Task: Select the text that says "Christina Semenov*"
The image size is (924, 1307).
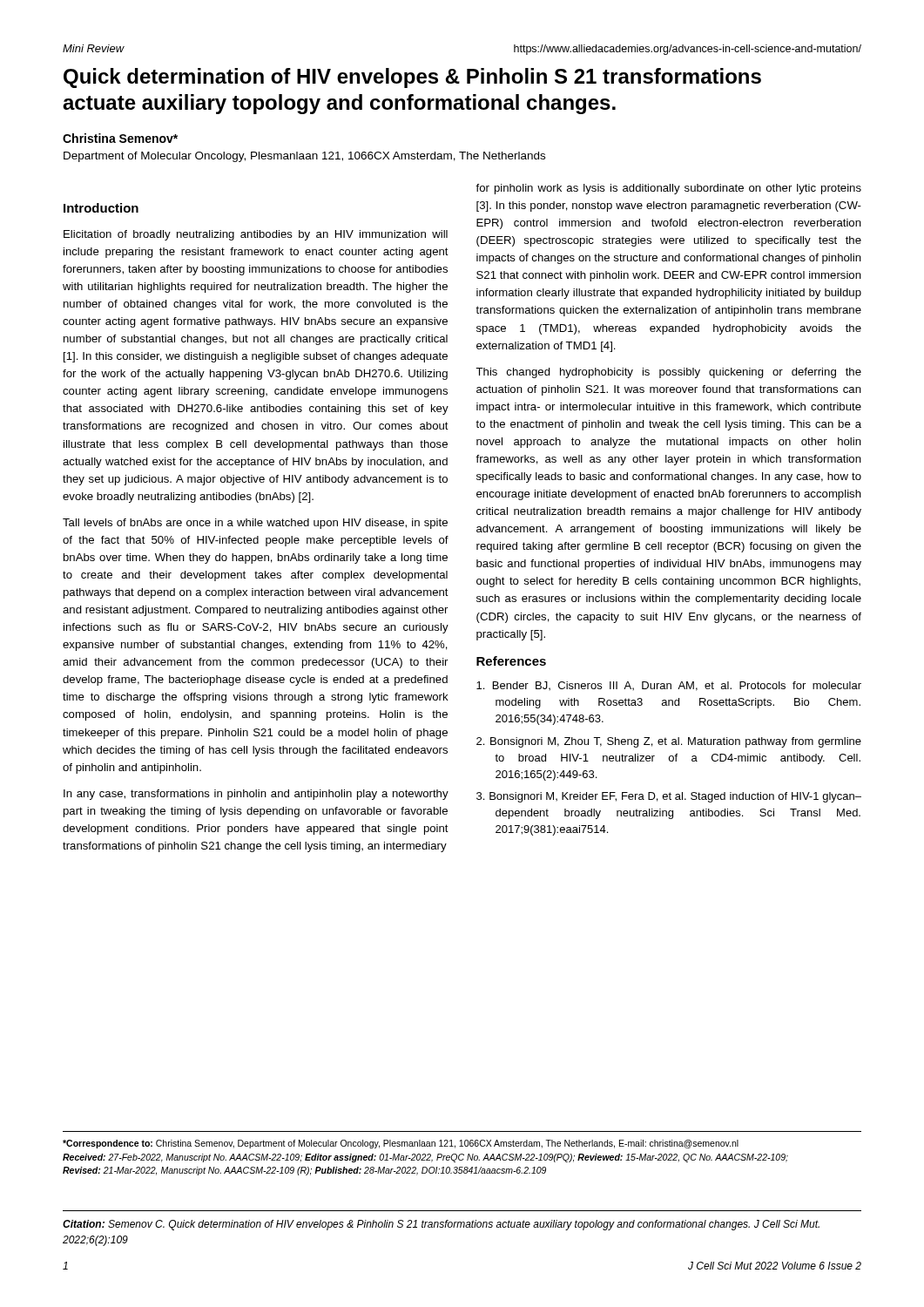Action: (120, 139)
